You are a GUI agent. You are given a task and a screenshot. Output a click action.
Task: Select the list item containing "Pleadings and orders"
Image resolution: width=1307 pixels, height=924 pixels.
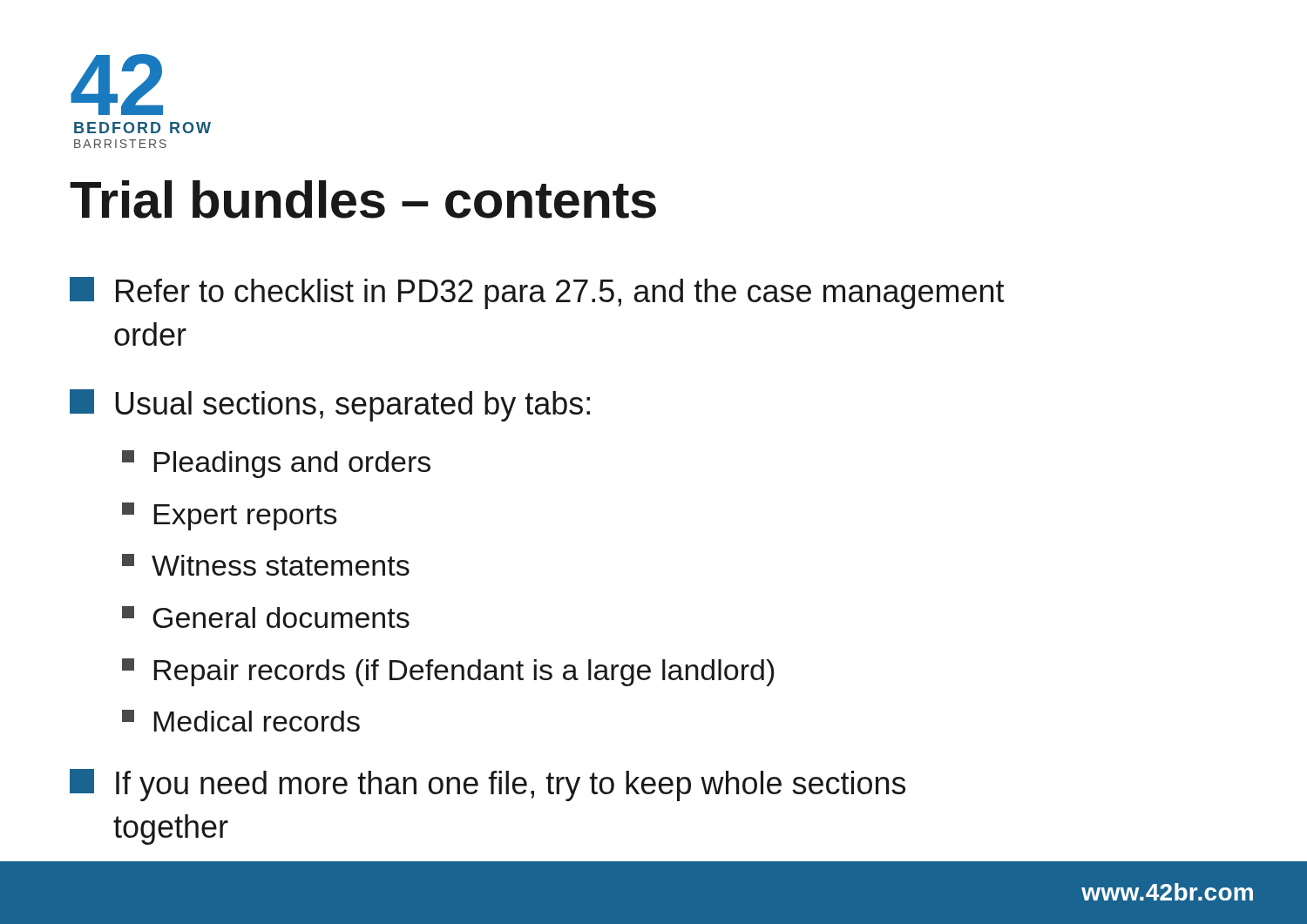pos(277,462)
